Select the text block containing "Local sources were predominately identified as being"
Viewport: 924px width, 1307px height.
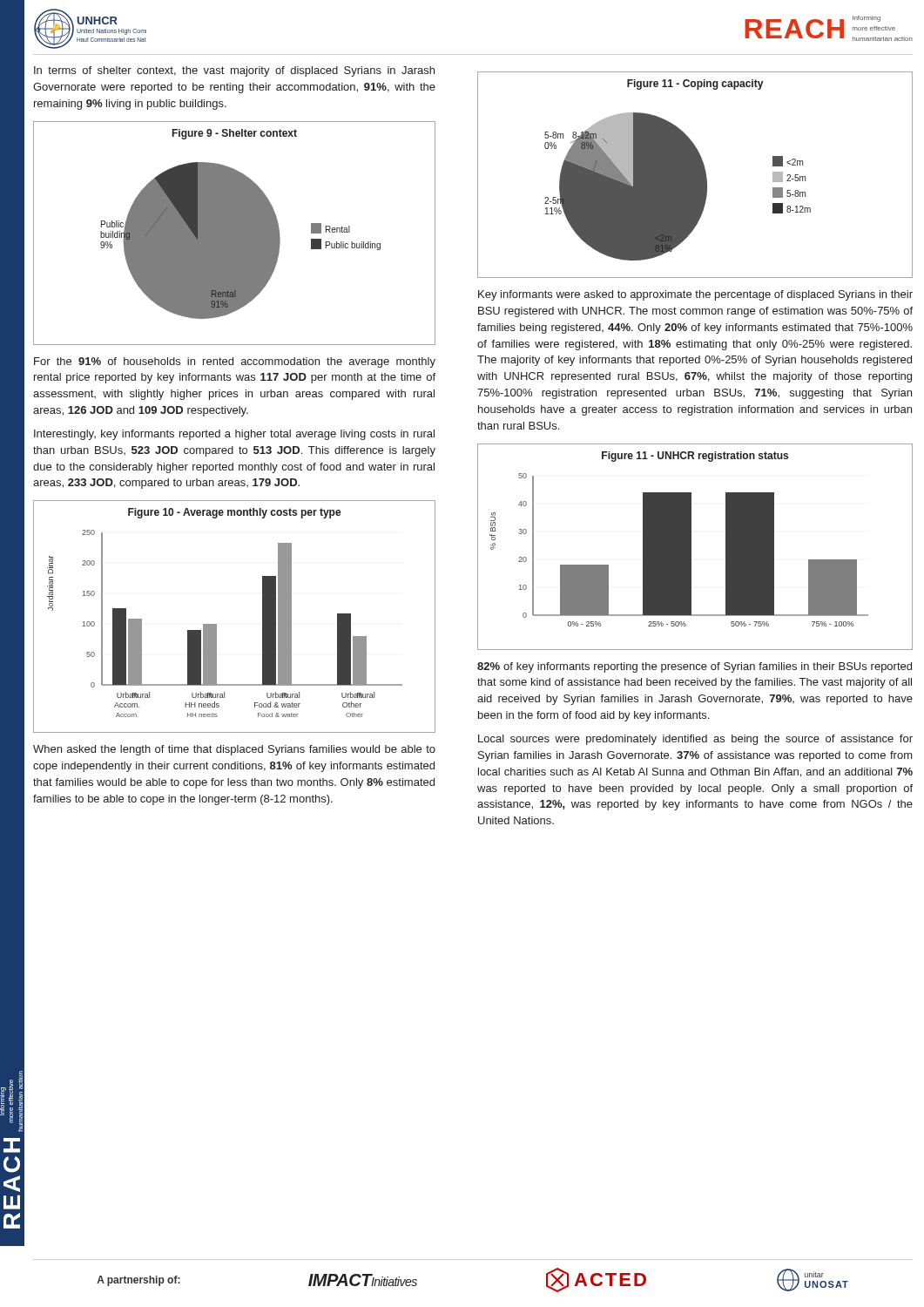[695, 779]
